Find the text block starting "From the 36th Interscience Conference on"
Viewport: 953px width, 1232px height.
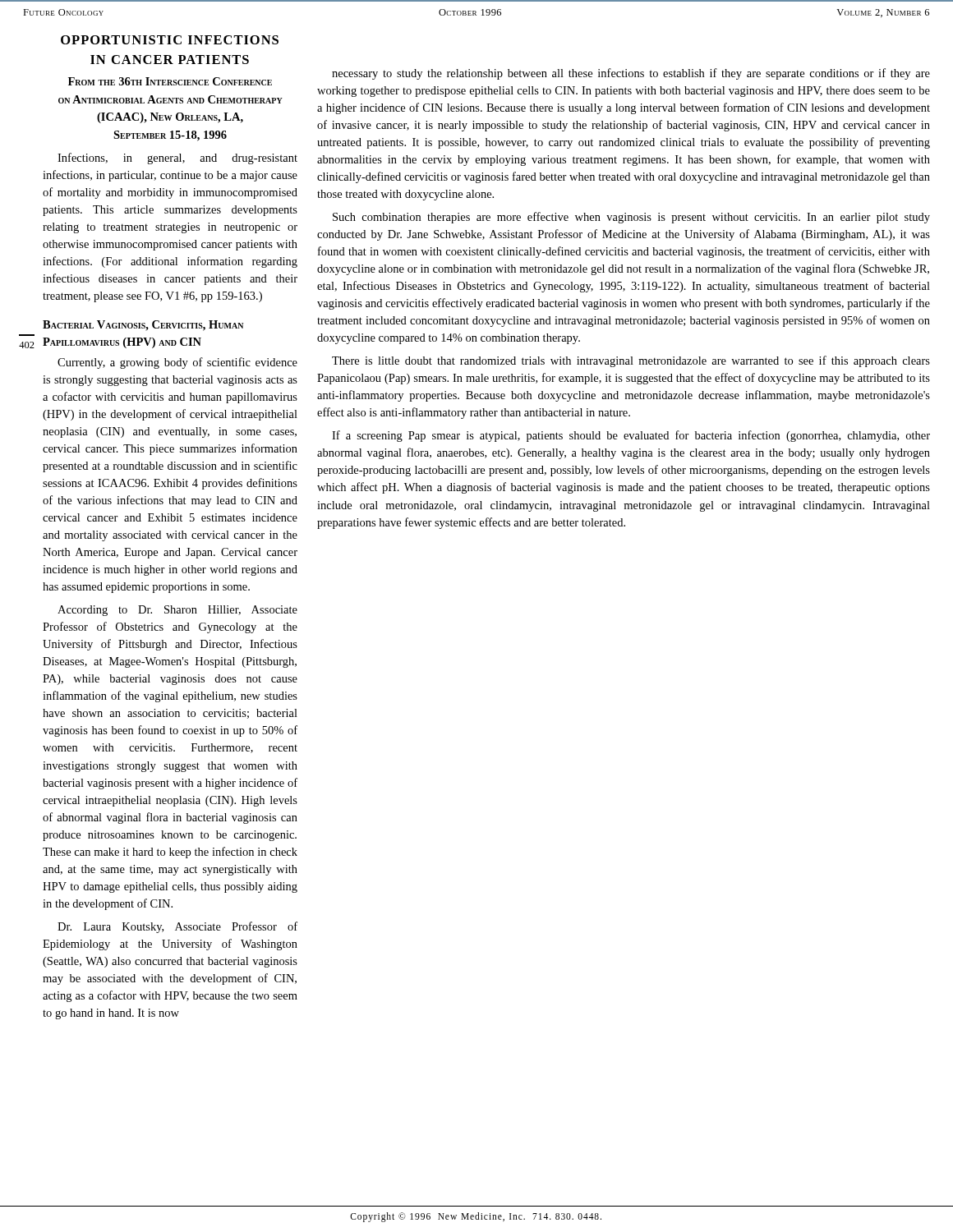(x=170, y=108)
